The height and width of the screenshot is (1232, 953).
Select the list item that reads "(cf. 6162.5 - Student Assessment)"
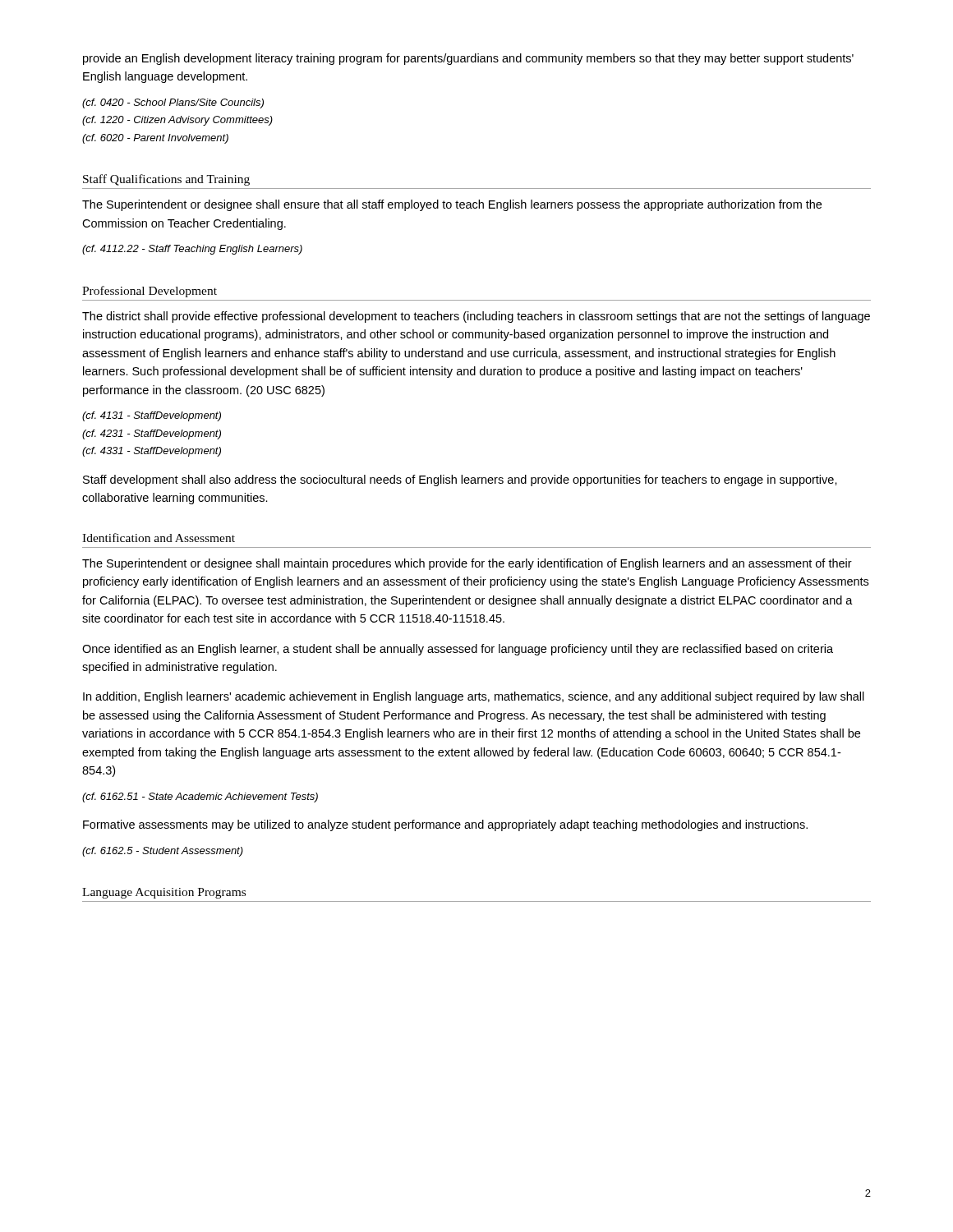pyautogui.click(x=163, y=850)
